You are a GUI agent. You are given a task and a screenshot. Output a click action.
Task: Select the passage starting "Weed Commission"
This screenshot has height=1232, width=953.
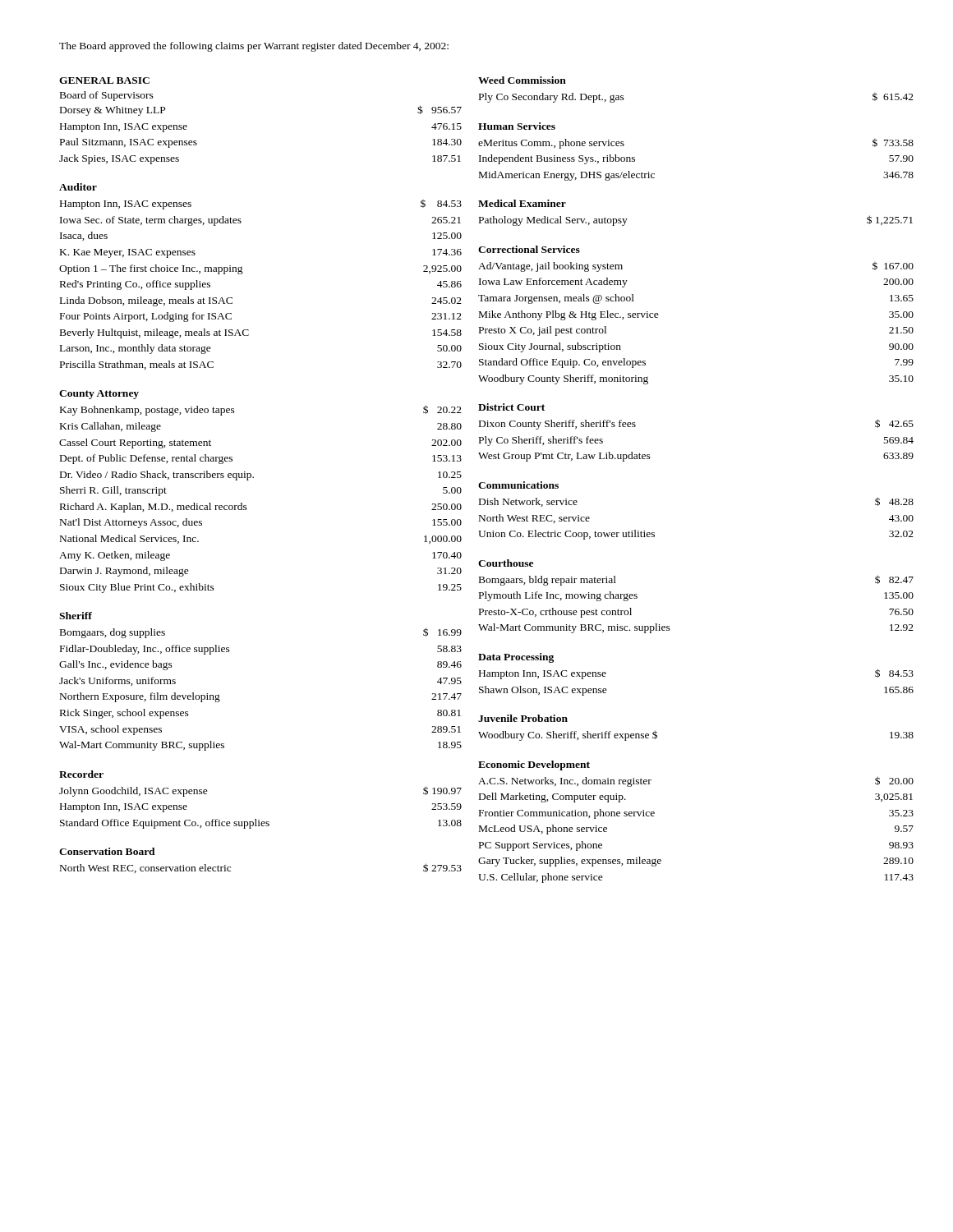pyautogui.click(x=522, y=80)
